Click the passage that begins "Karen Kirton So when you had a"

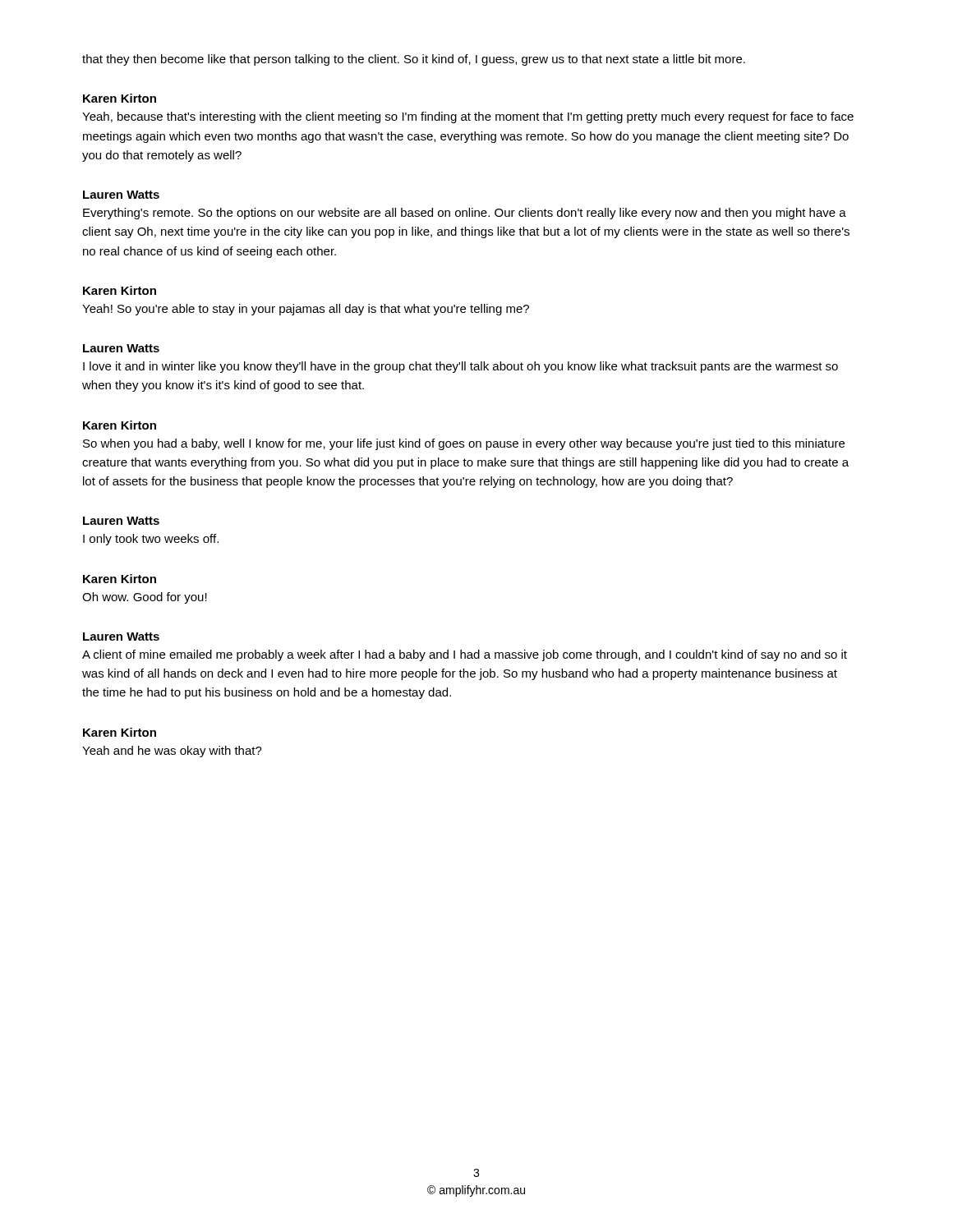click(x=468, y=454)
